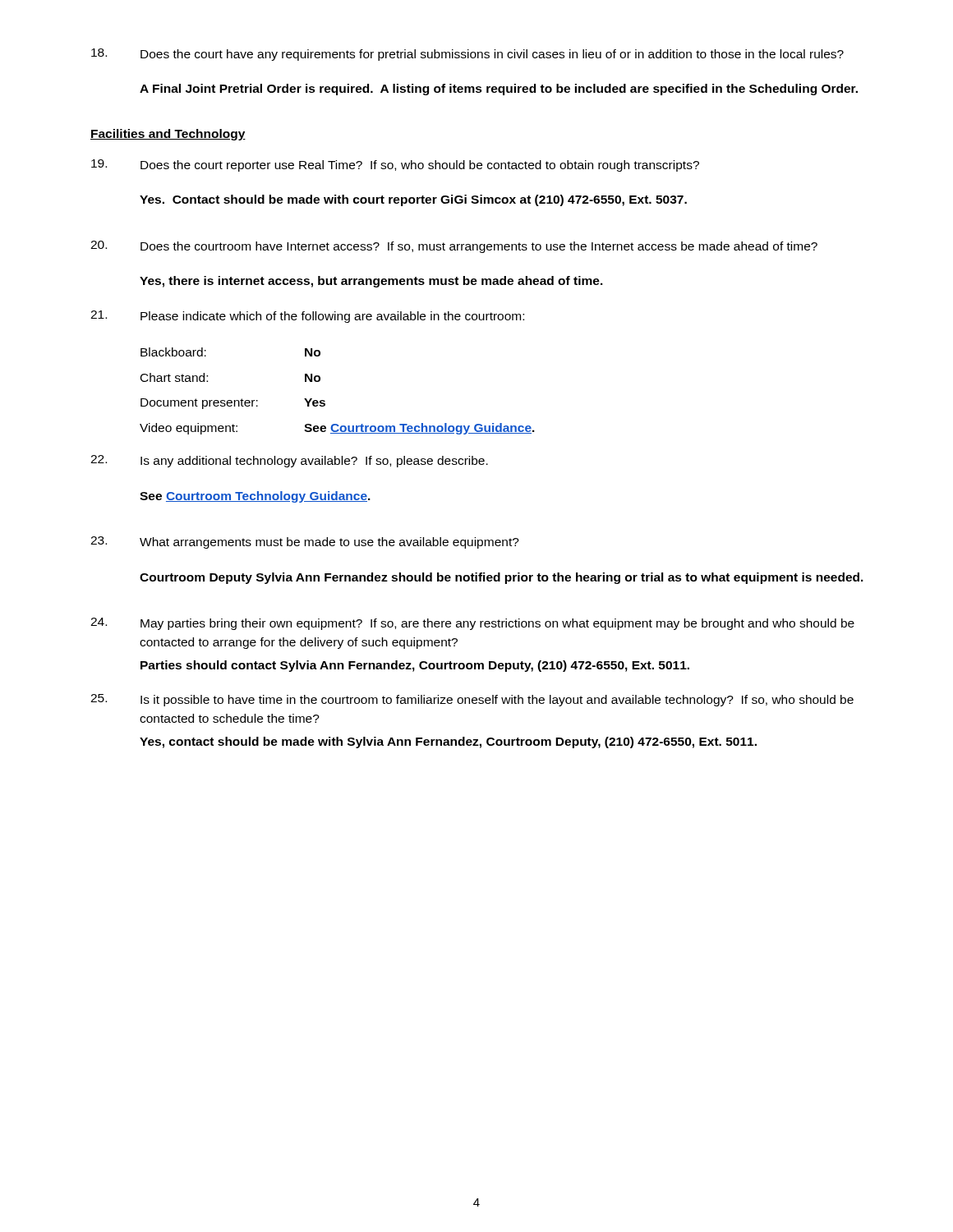953x1232 pixels.
Task: Find the table that mentions "Video equipment:"
Action: [x=483, y=389]
